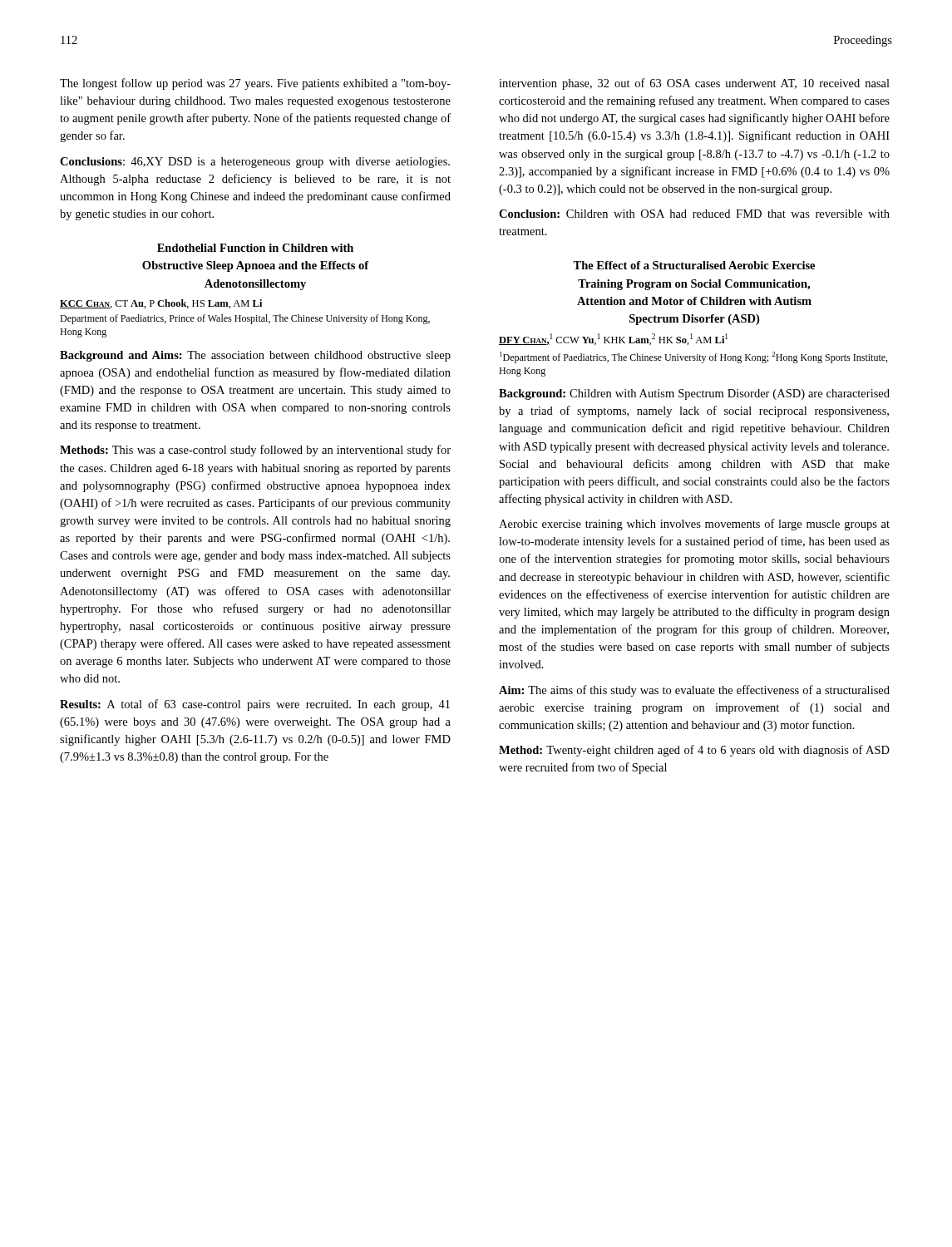Select the text block that reads "Conclusion: Children with OSA"
The image size is (952, 1247).
coord(694,223)
